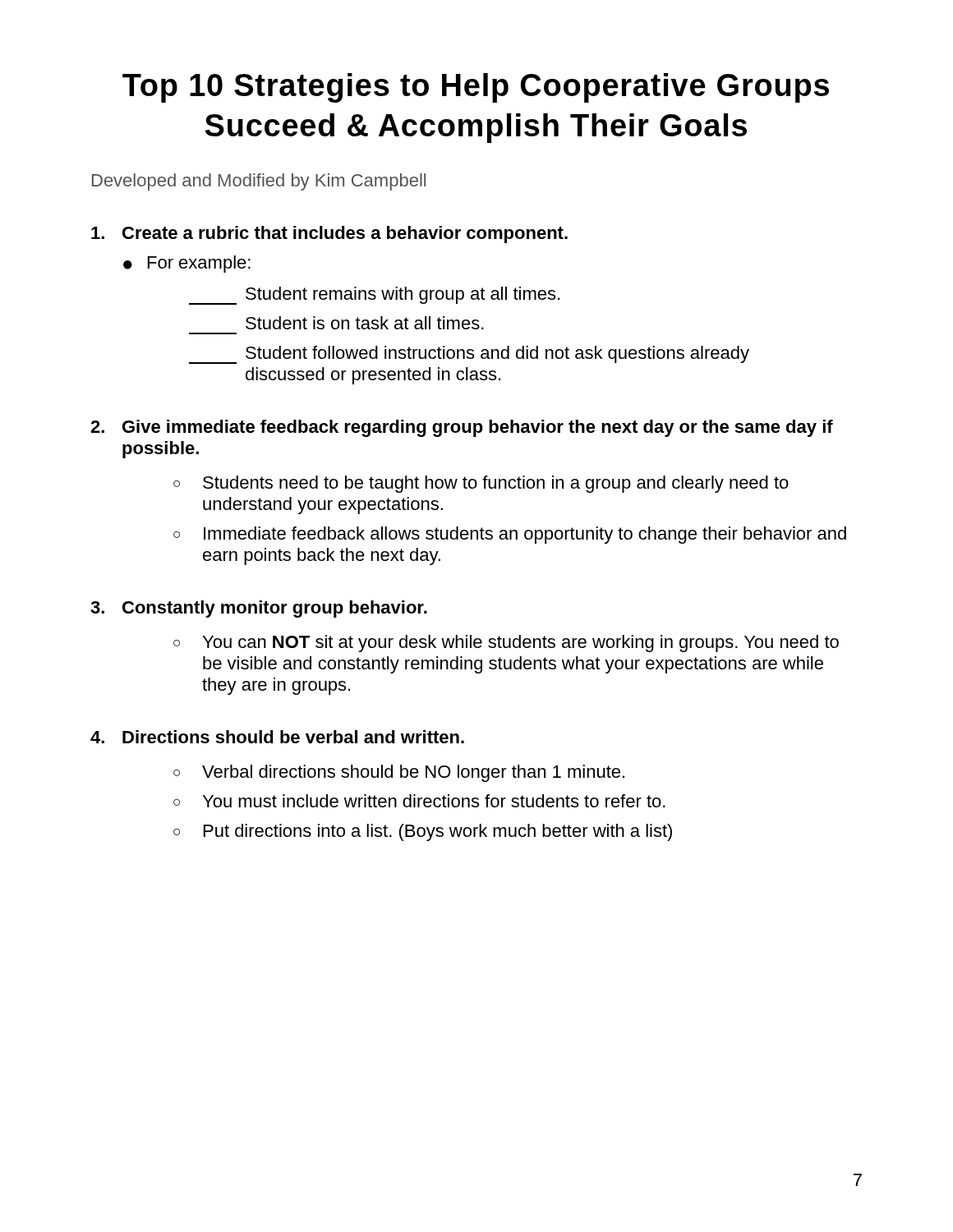Find the list item with the text "● For example:"
953x1232 pixels.
[x=187, y=263]
